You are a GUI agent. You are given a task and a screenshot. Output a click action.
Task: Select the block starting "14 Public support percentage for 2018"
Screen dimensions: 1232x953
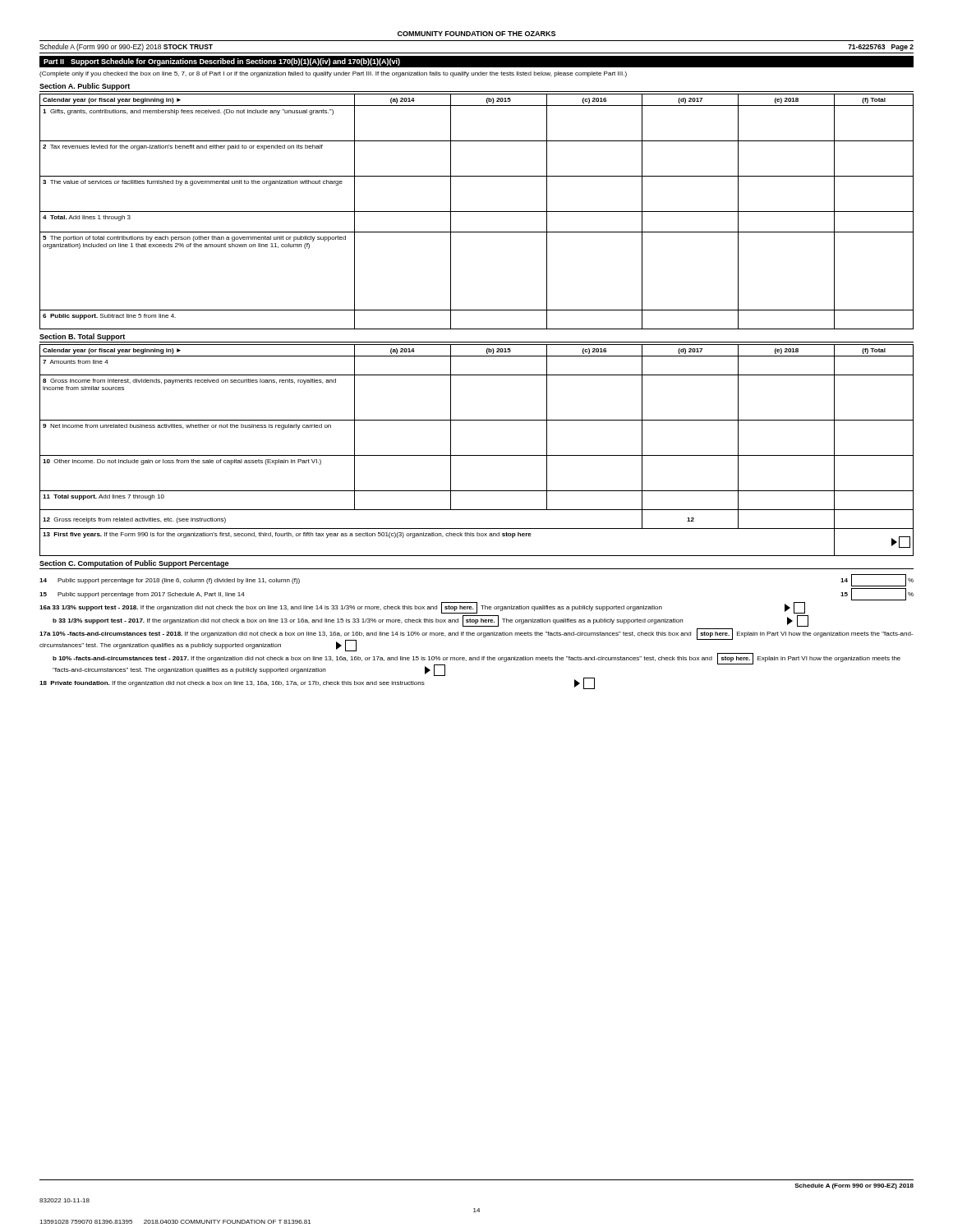[x=476, y=580]
